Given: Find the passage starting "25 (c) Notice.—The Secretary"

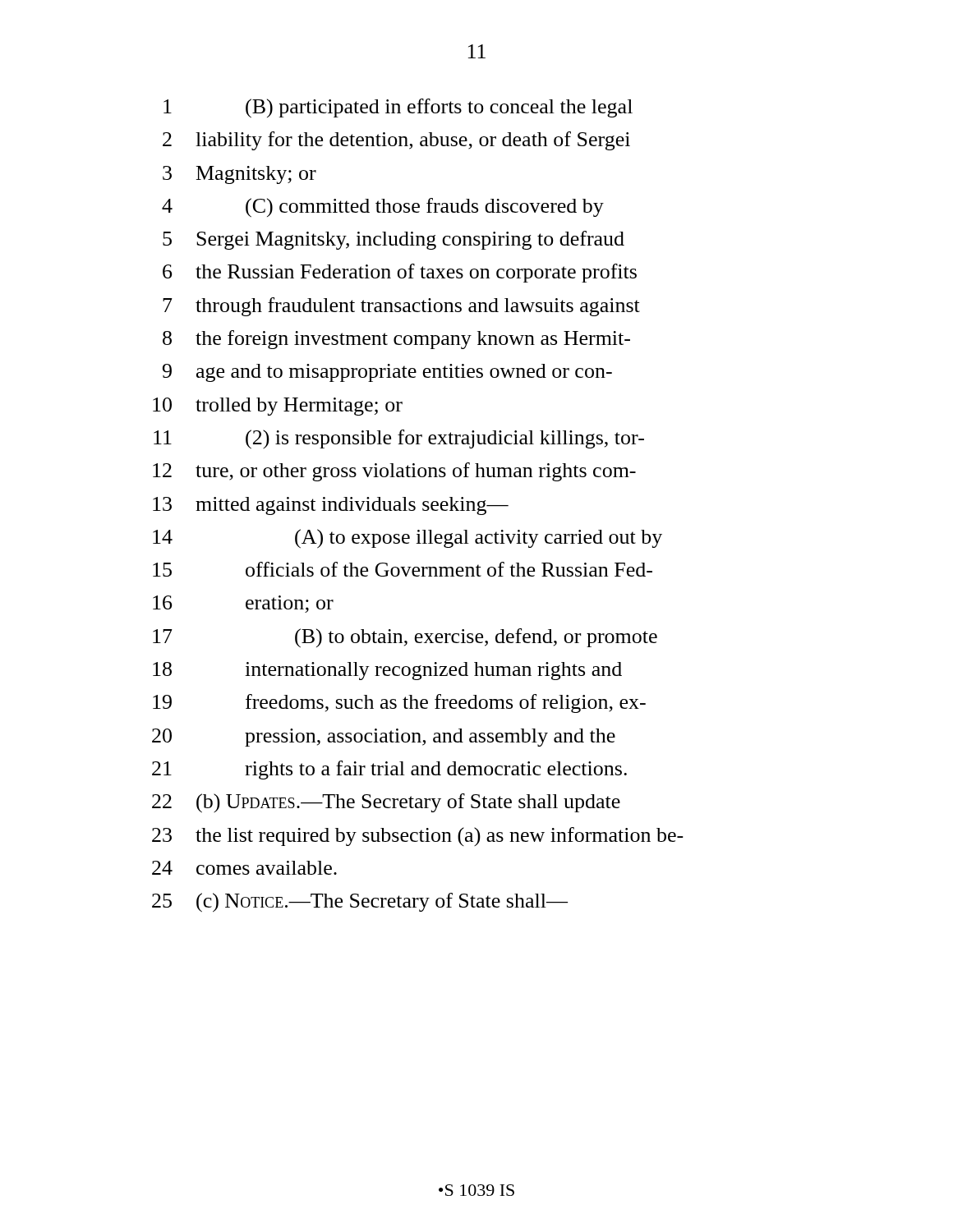Looking at the screenshot, I should [x=493, y=901].
